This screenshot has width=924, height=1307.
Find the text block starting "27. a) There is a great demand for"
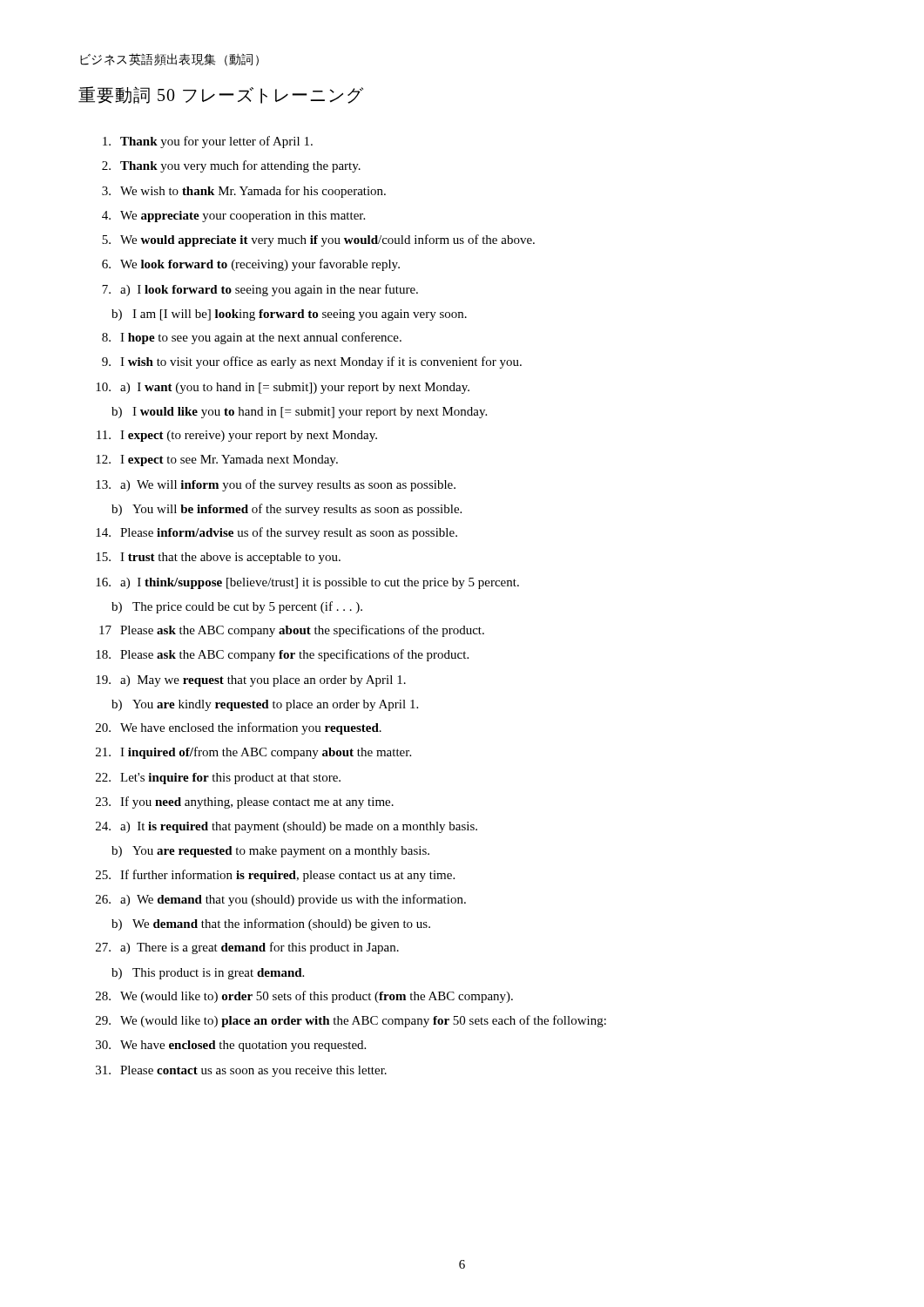(247, 948)
